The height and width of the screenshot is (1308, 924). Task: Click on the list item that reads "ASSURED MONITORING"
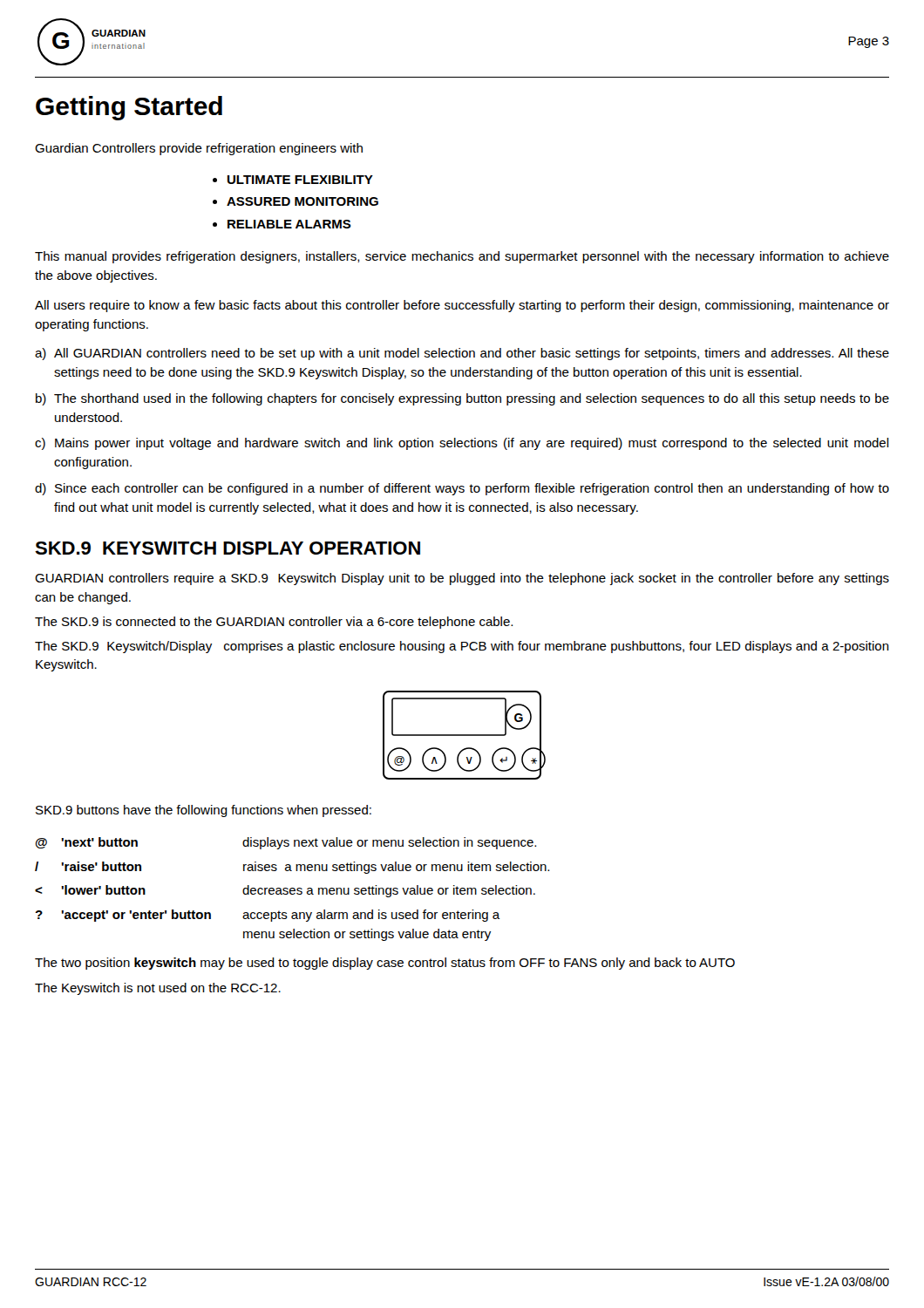(x=303, y=201)
